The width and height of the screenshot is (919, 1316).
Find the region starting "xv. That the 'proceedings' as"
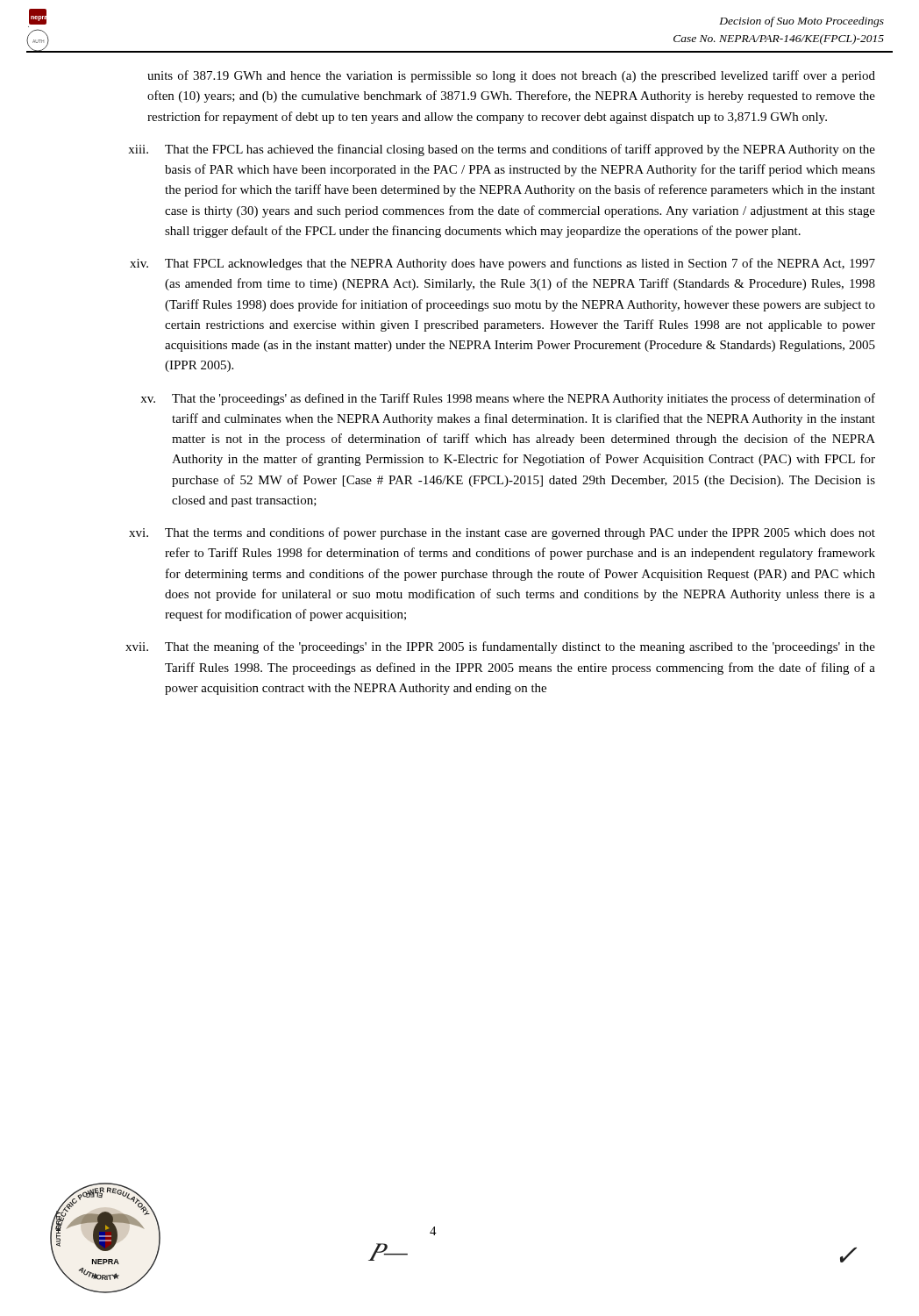[x=473, y=449]
